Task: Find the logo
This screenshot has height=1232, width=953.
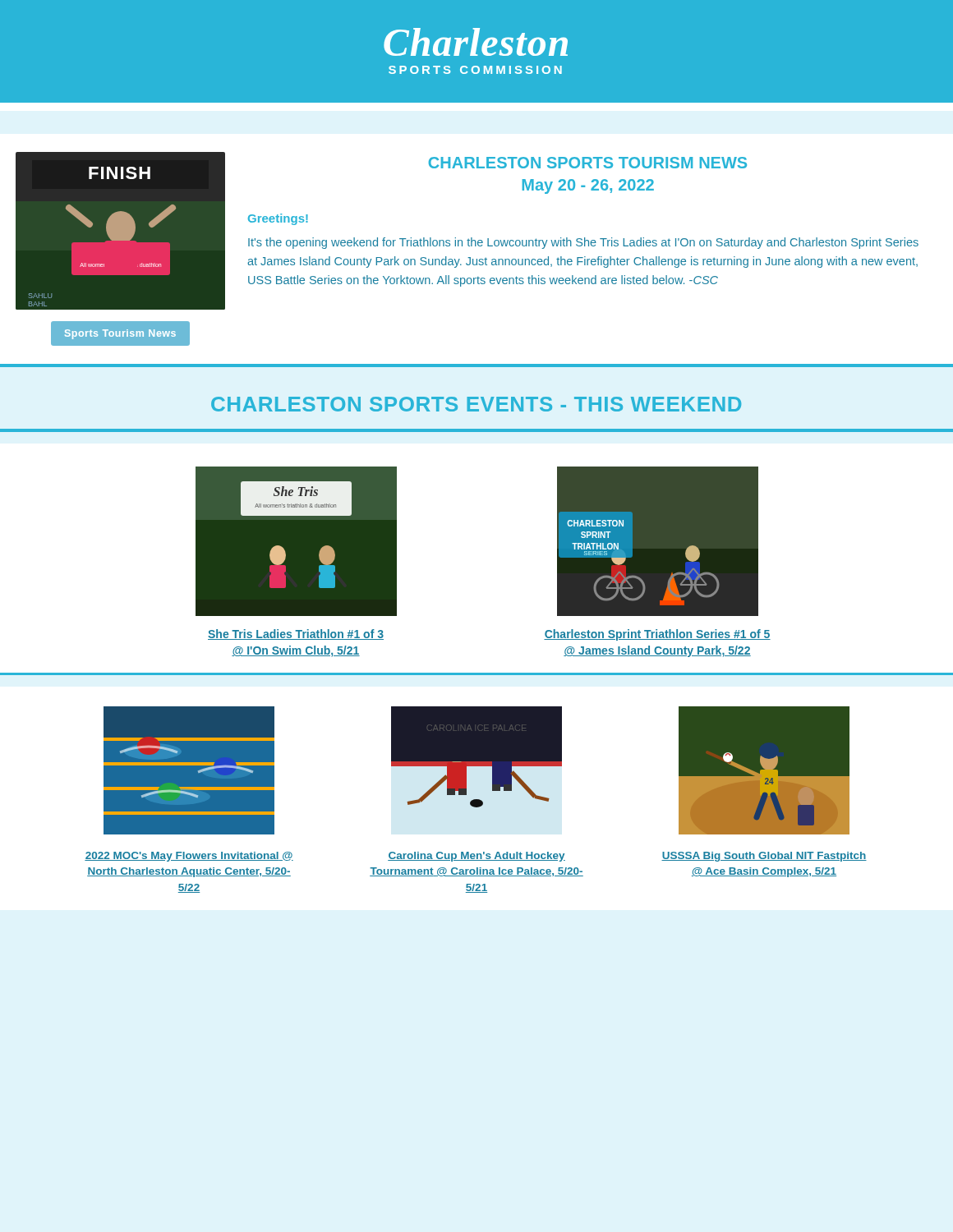Action: point(476,51)
